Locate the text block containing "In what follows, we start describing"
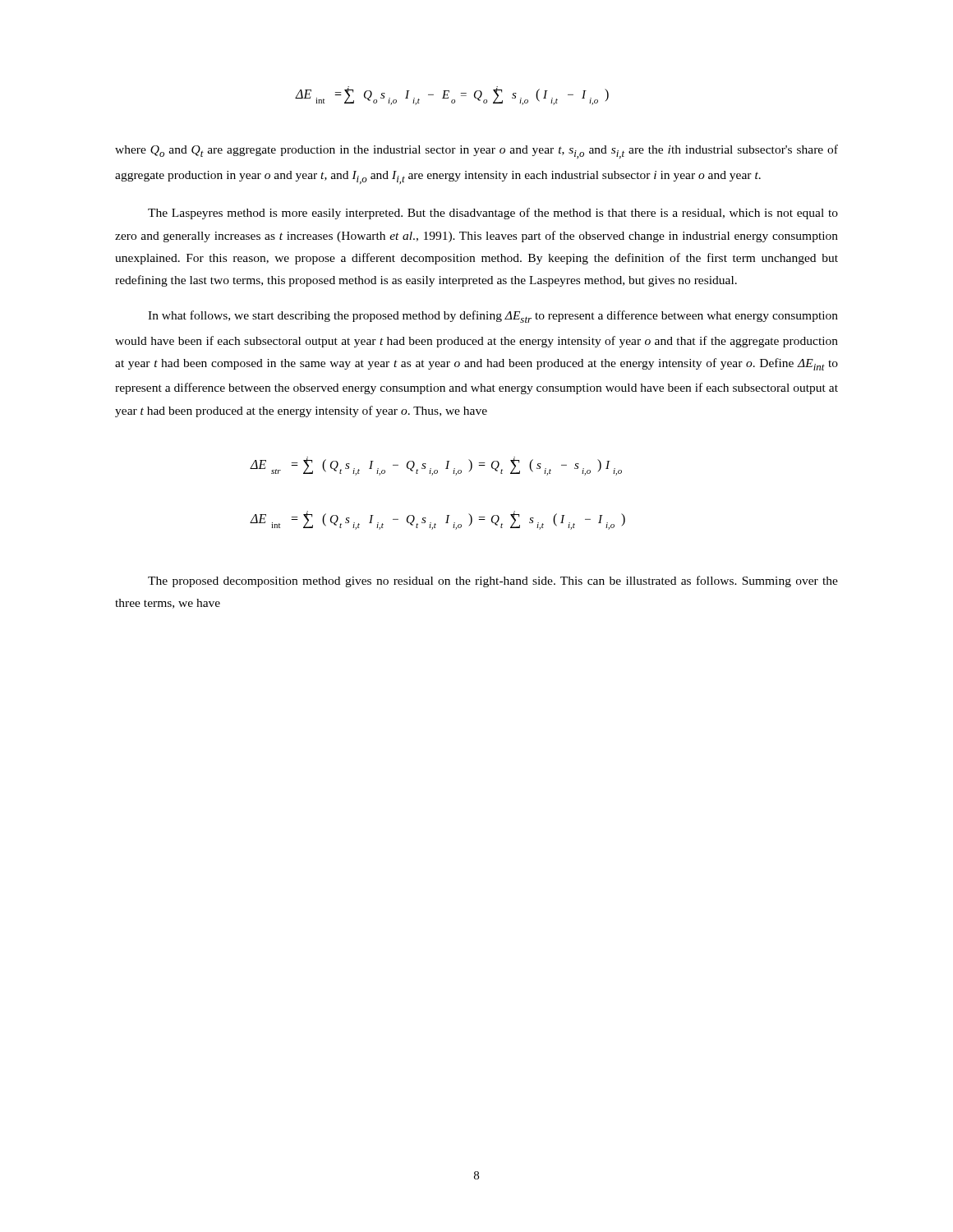953x1232 pixels. tap(476, 362)
